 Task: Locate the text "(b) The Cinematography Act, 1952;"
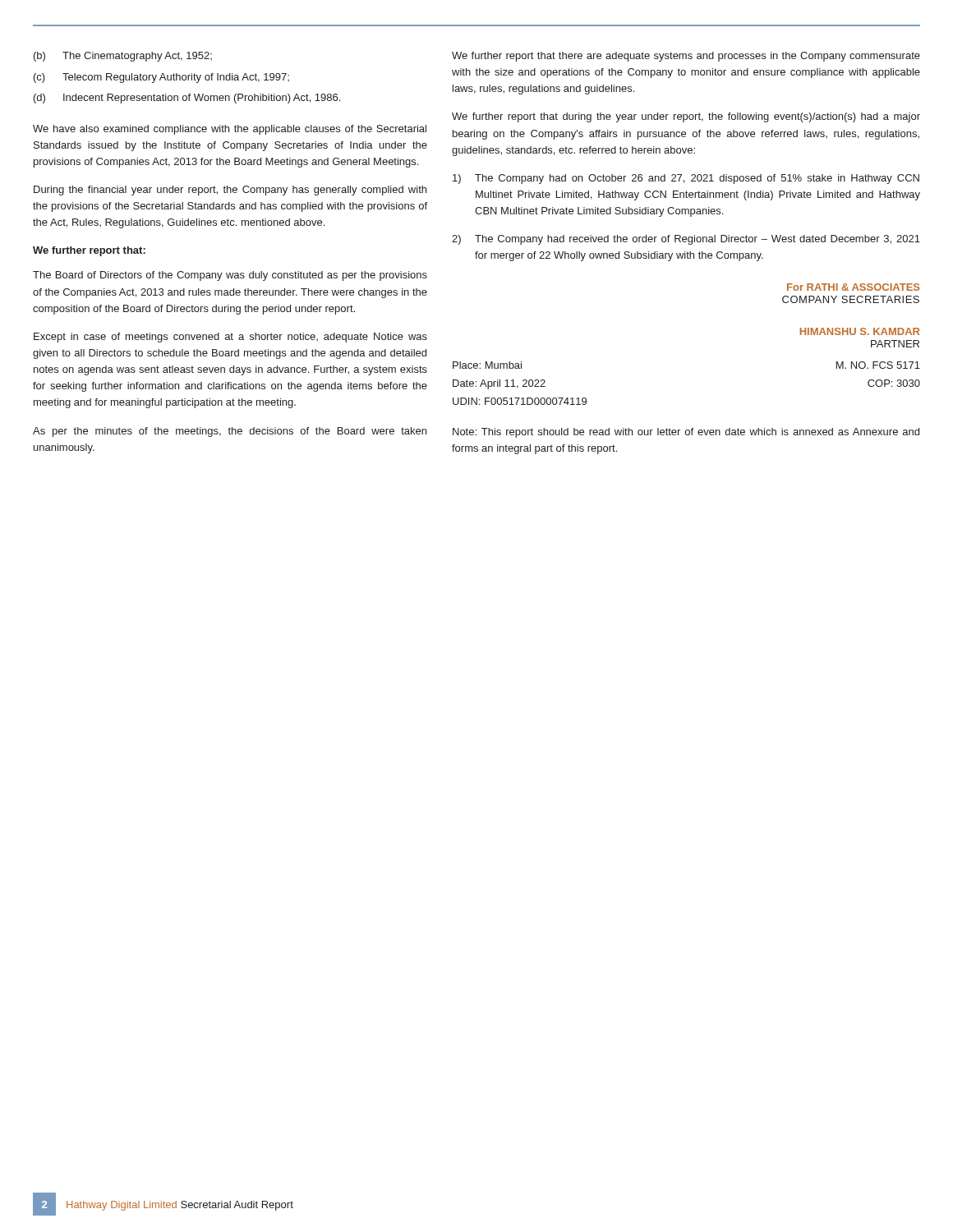click(x=123, y=57)
